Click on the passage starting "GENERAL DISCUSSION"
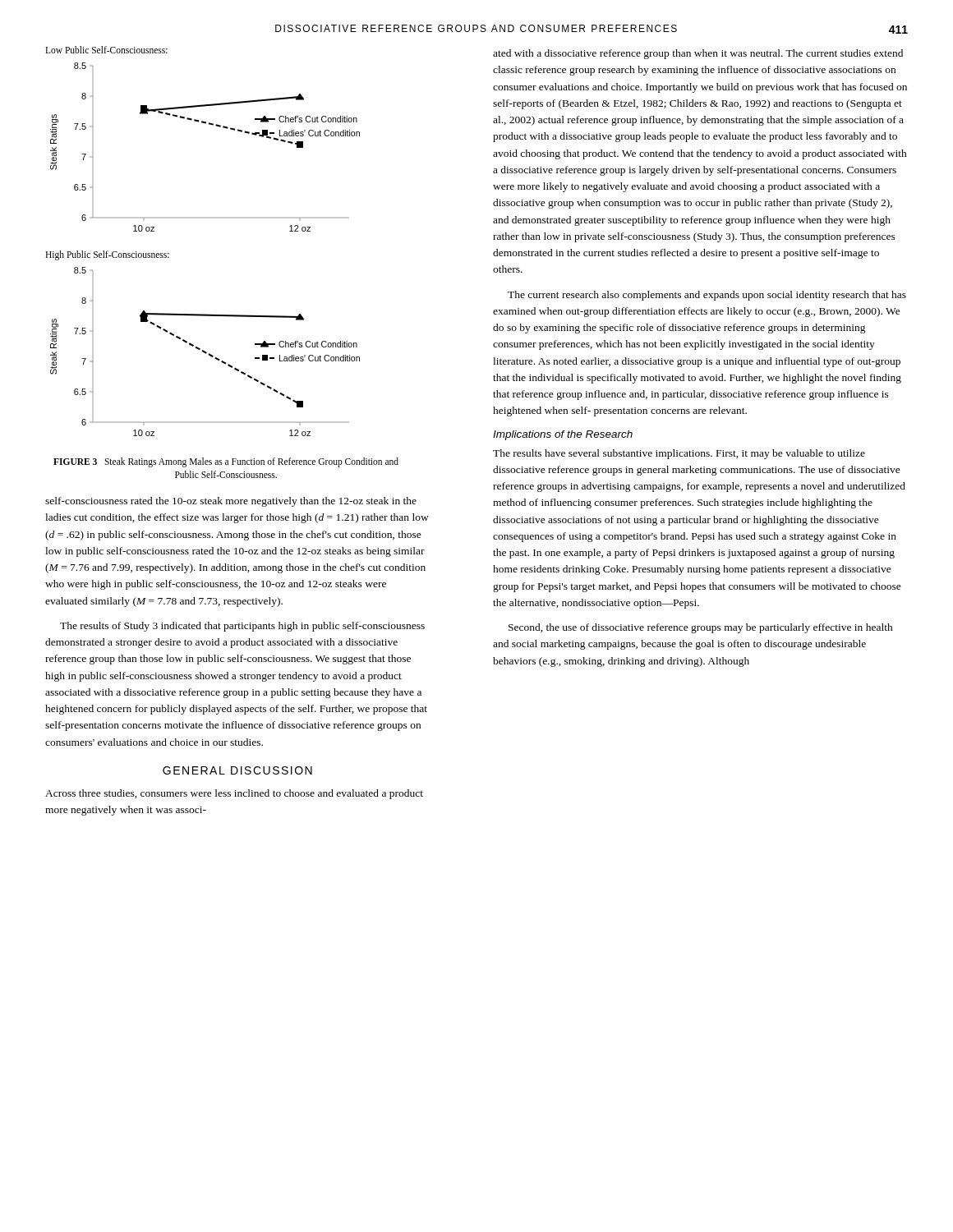 [238, 770]
